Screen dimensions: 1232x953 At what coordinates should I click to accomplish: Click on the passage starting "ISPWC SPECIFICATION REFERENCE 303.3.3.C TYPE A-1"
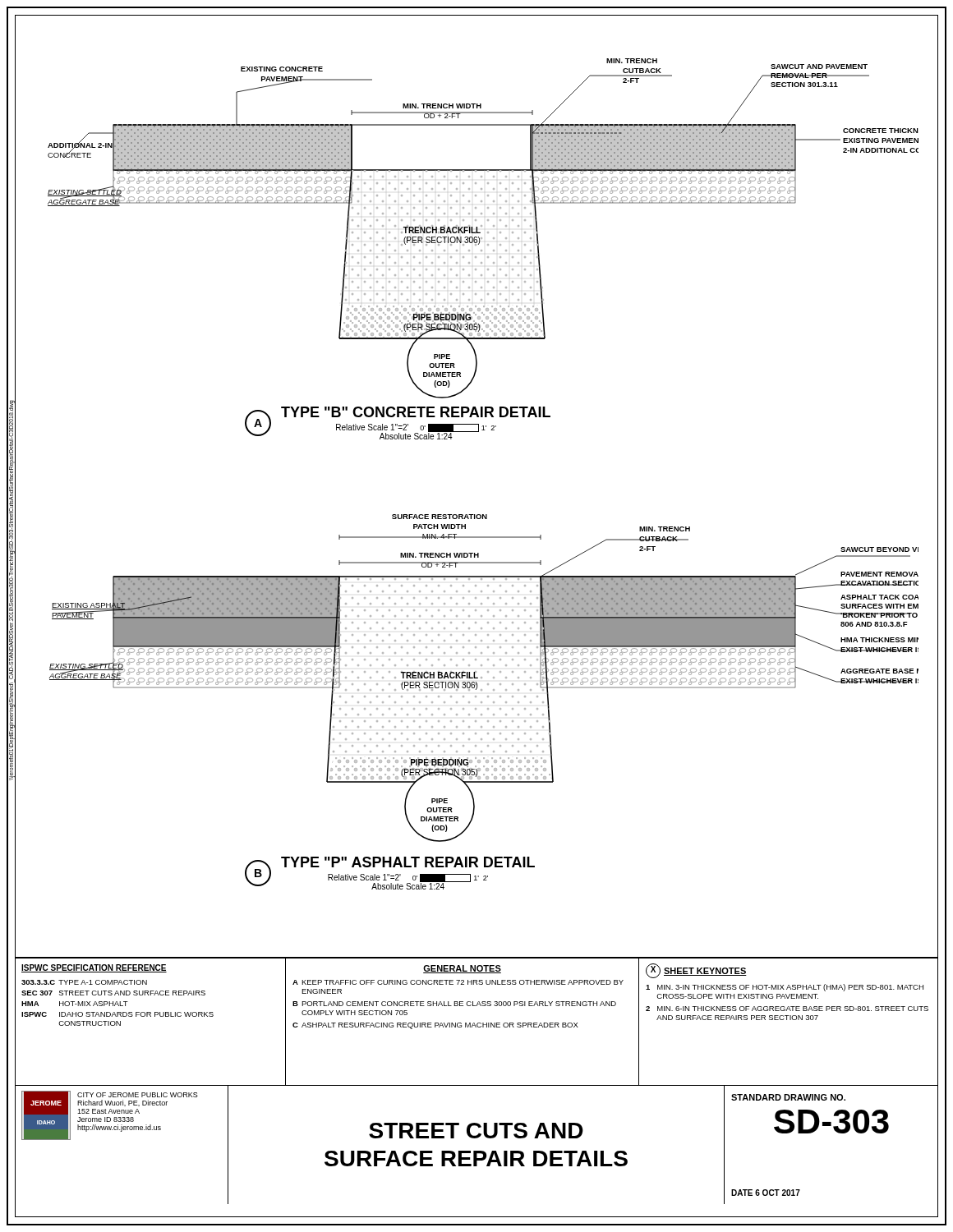[150, 996]
